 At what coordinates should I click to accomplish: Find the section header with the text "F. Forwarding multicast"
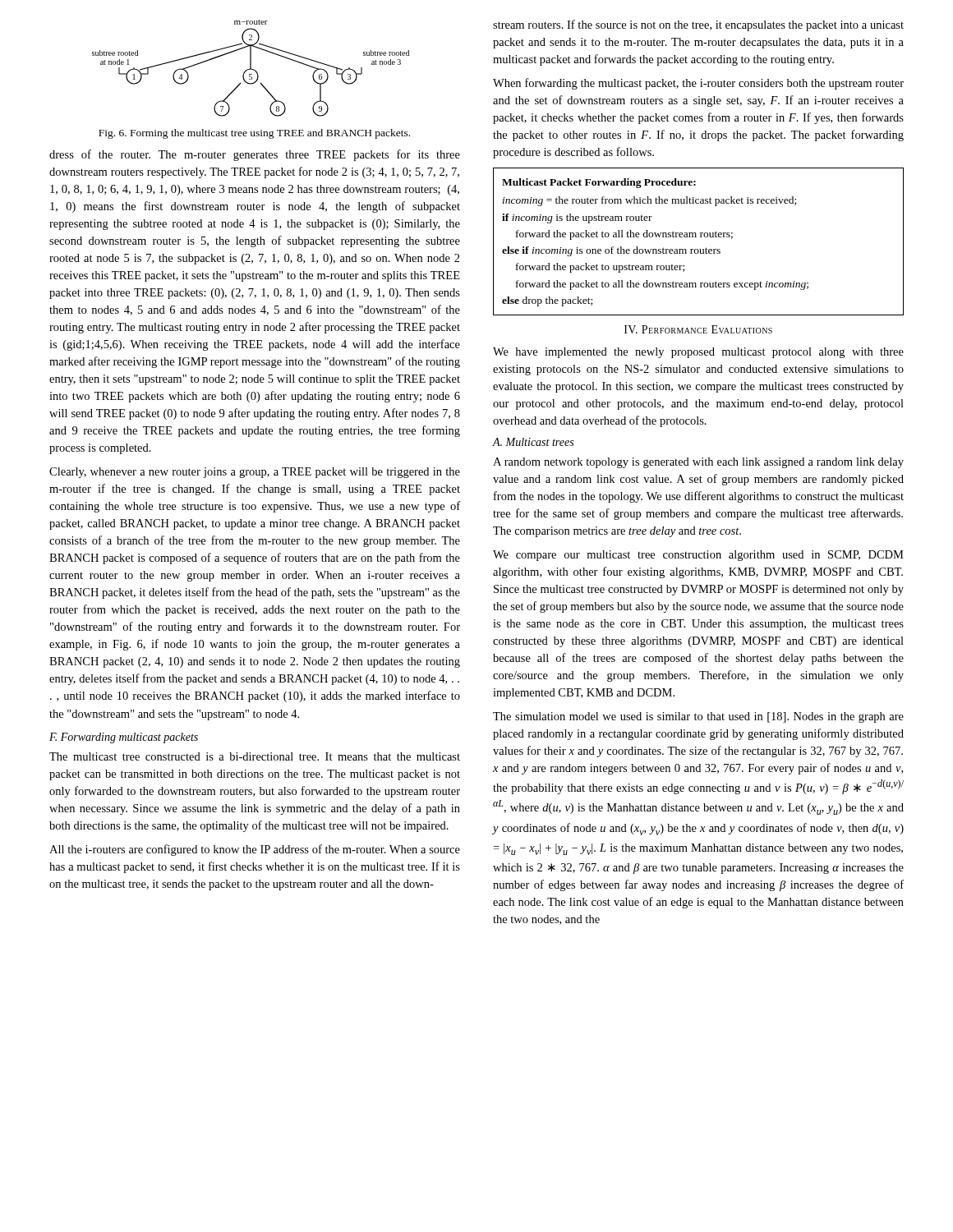click(x=124, y=737)
